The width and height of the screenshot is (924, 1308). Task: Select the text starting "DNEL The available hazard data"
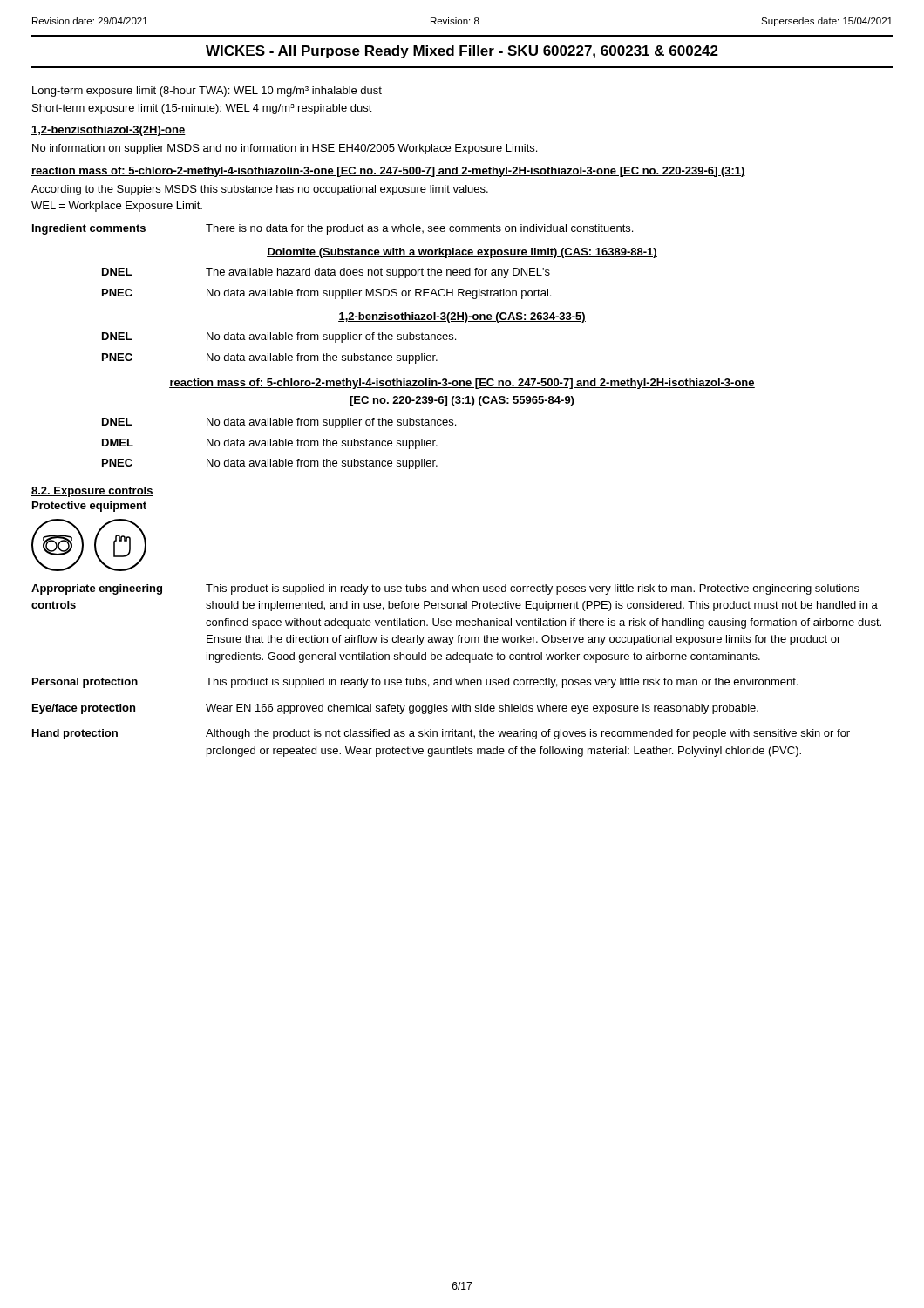pyautogui.click(x=497, y=272)
